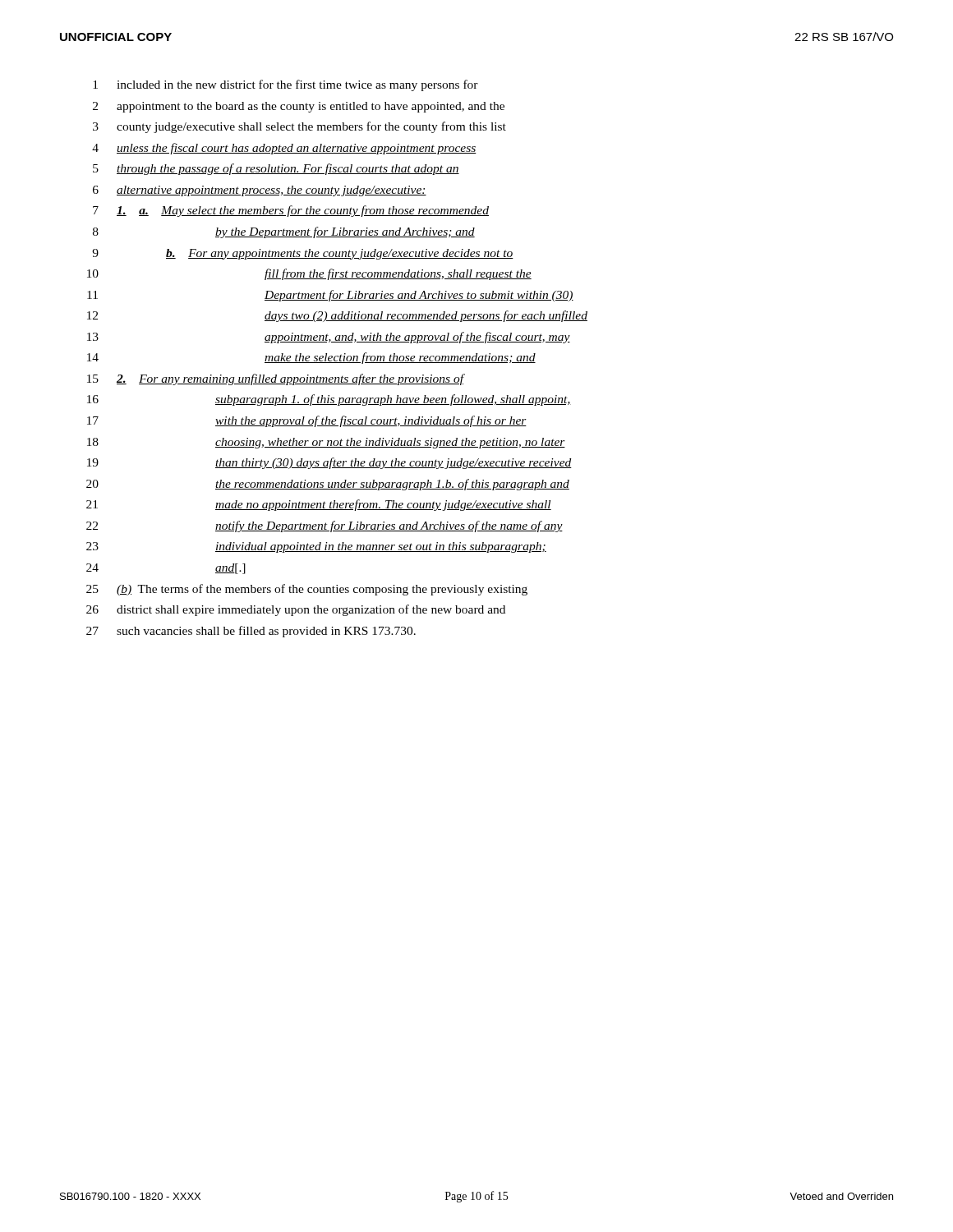This screenshot has height=1232, width=953.
Task: Find the block starting "27 such vacancies shall be filled"
Action: point(251,632)
